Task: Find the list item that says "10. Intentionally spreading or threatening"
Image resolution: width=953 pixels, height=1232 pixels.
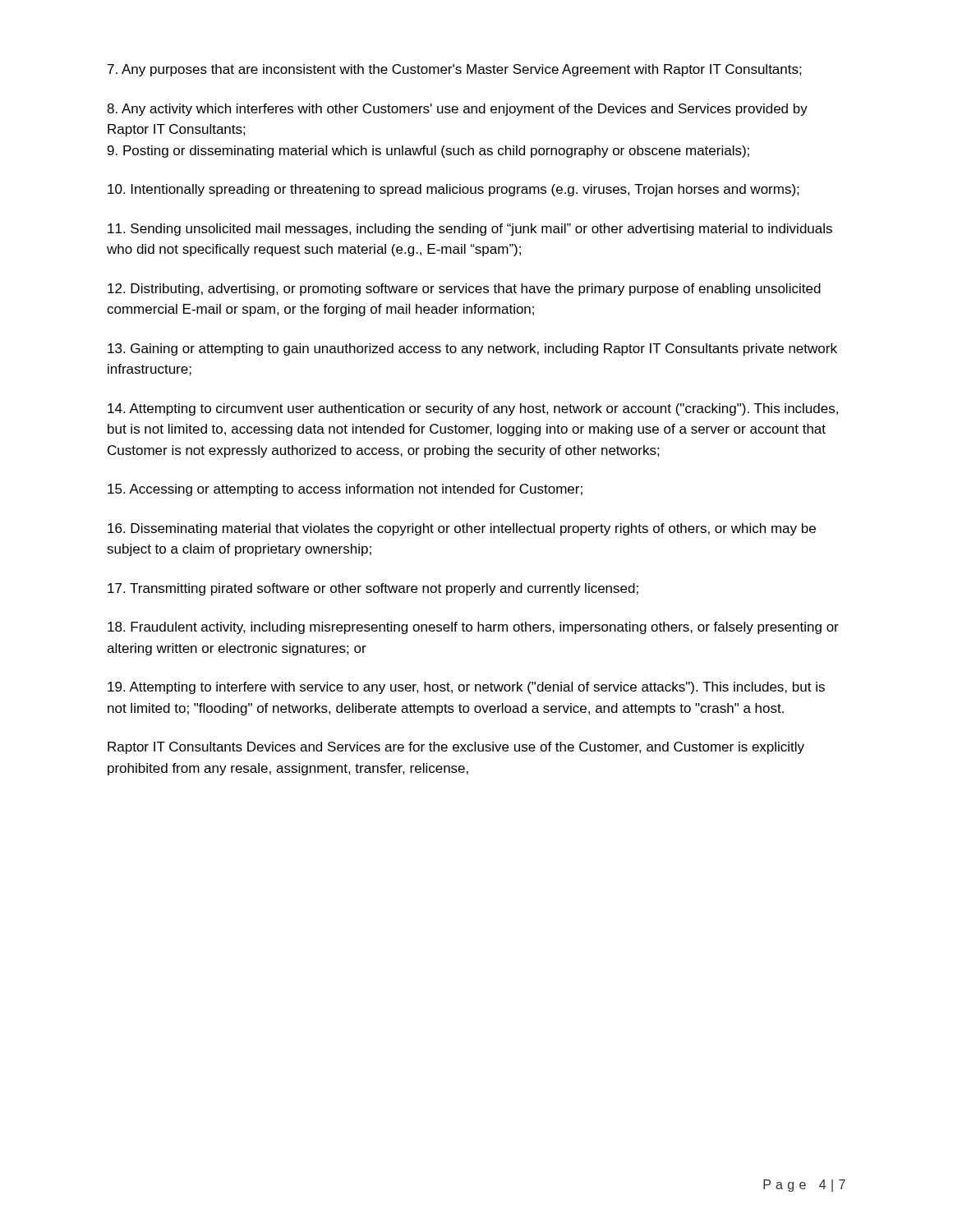Action: coord(453,189)
